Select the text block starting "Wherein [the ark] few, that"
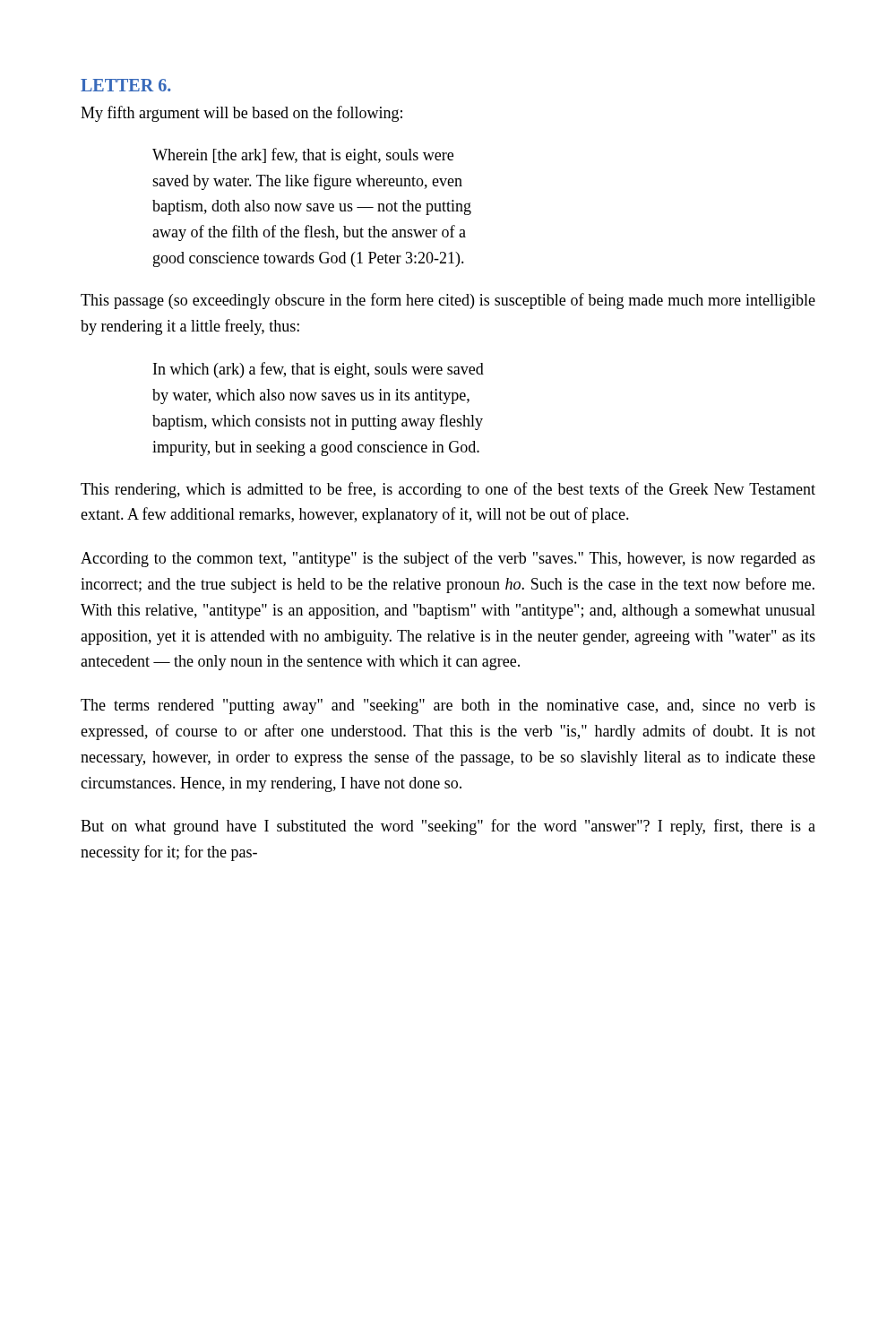Viewport: 896px width, 1344px height. coord(312,207)
